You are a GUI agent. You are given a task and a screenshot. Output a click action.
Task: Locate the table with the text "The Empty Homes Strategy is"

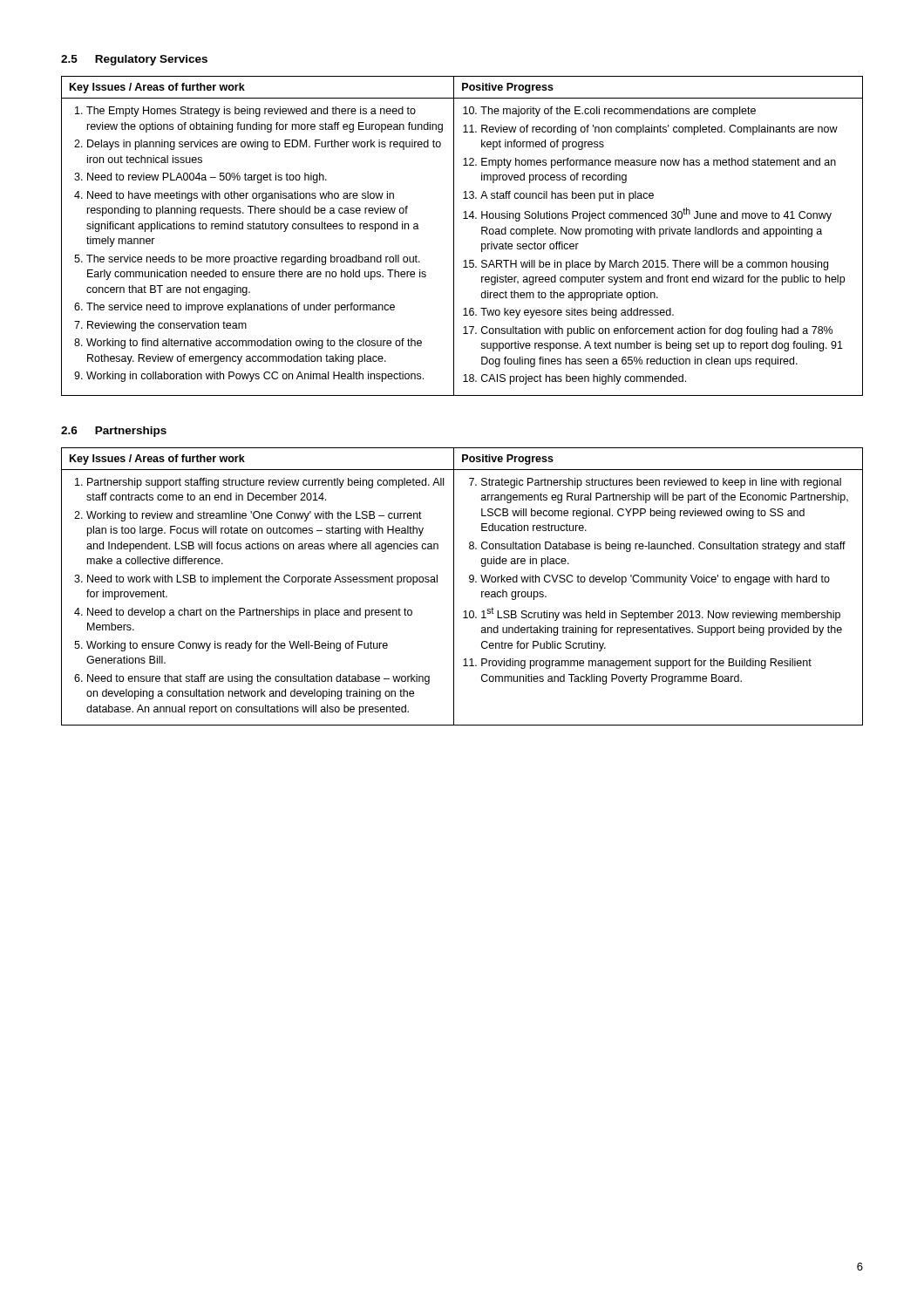[x=462, y=236]
